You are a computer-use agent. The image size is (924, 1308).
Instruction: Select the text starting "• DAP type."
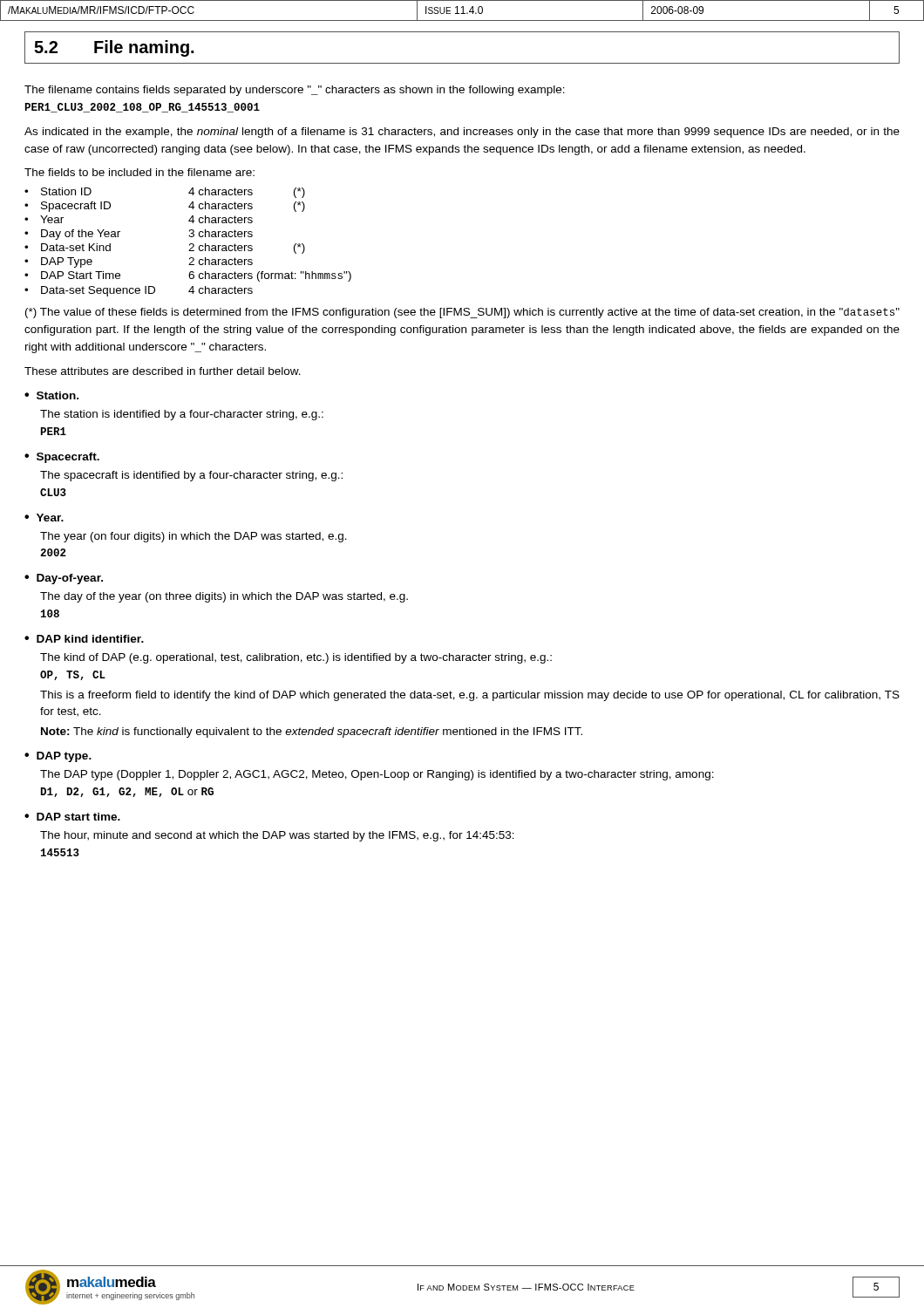tap(462, 775)
